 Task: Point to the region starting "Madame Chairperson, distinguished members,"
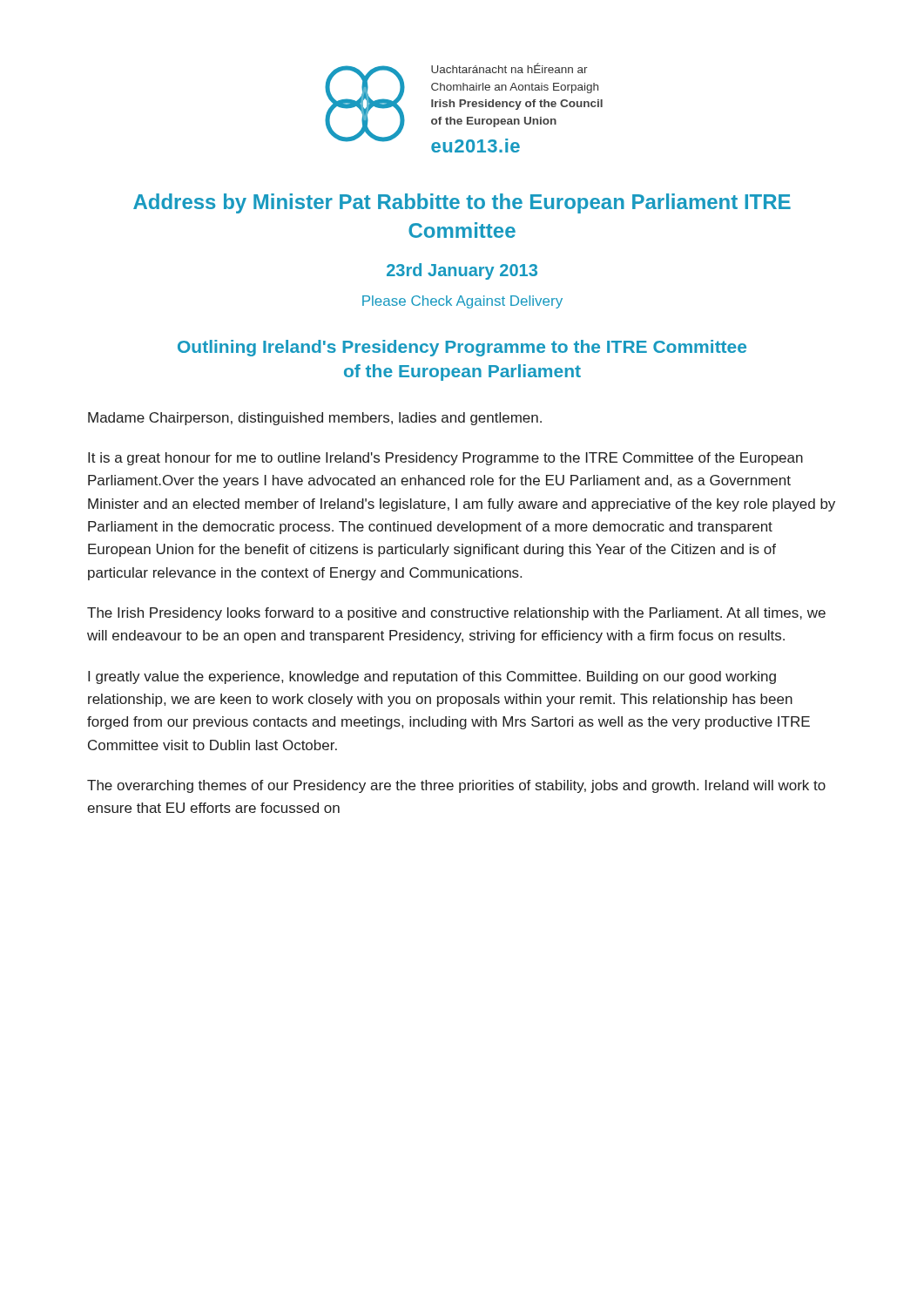(315, 417)
